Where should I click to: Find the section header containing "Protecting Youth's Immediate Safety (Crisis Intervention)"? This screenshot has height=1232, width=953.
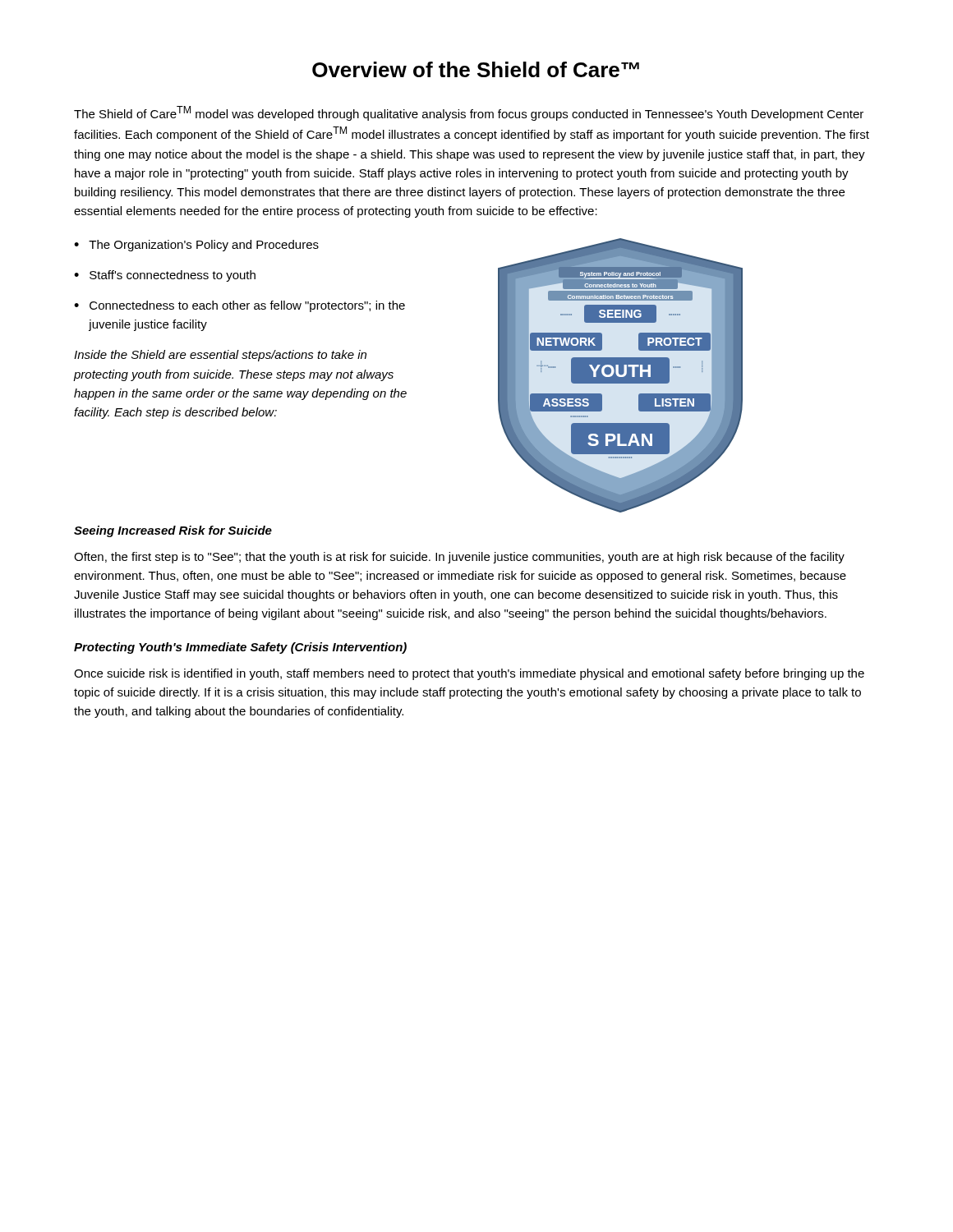click(x=240, y=646)
